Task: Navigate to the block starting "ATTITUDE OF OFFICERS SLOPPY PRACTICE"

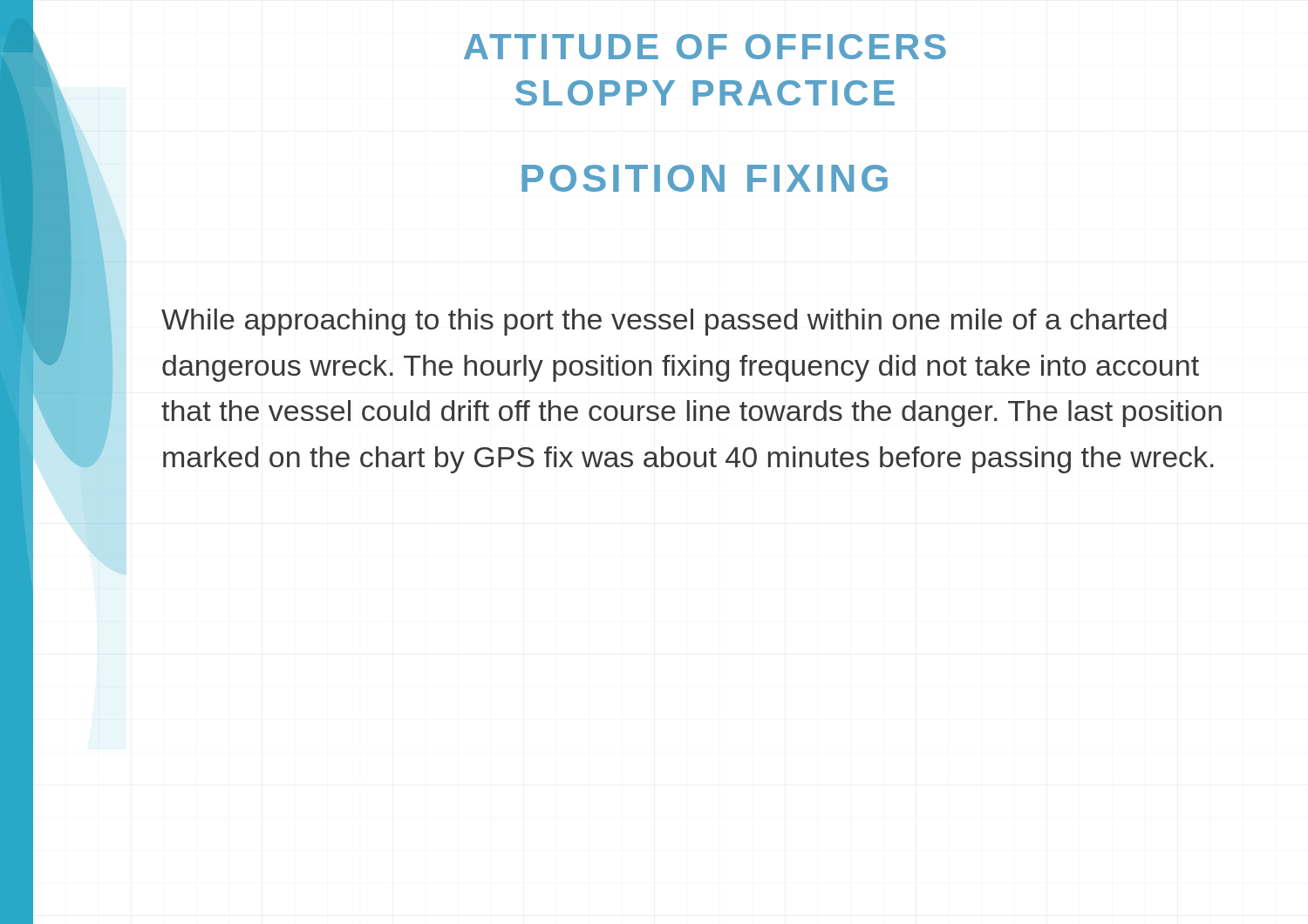Action: coord(706,70)
